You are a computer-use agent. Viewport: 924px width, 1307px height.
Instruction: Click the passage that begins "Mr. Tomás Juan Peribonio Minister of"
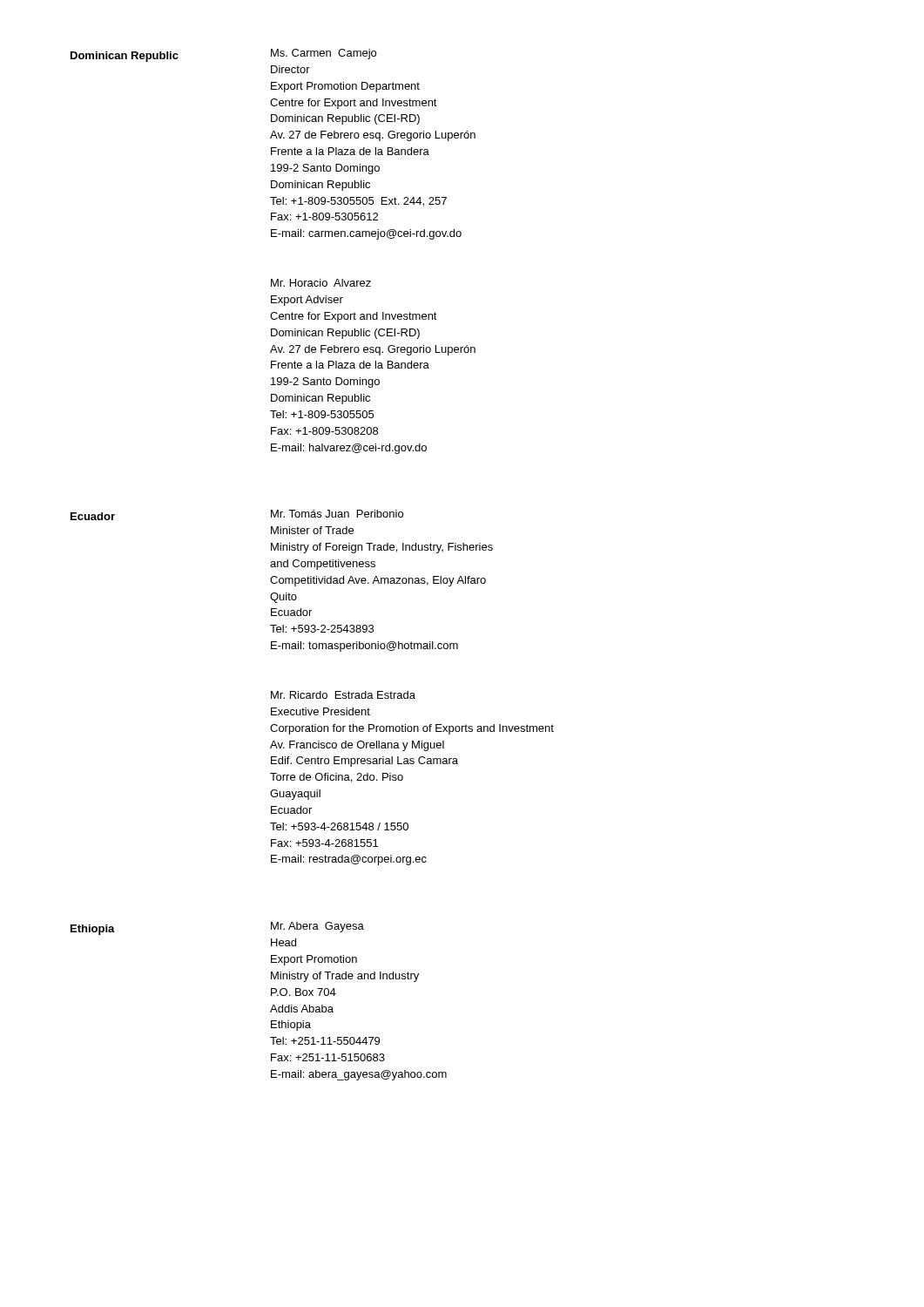(x=382, y=580)
